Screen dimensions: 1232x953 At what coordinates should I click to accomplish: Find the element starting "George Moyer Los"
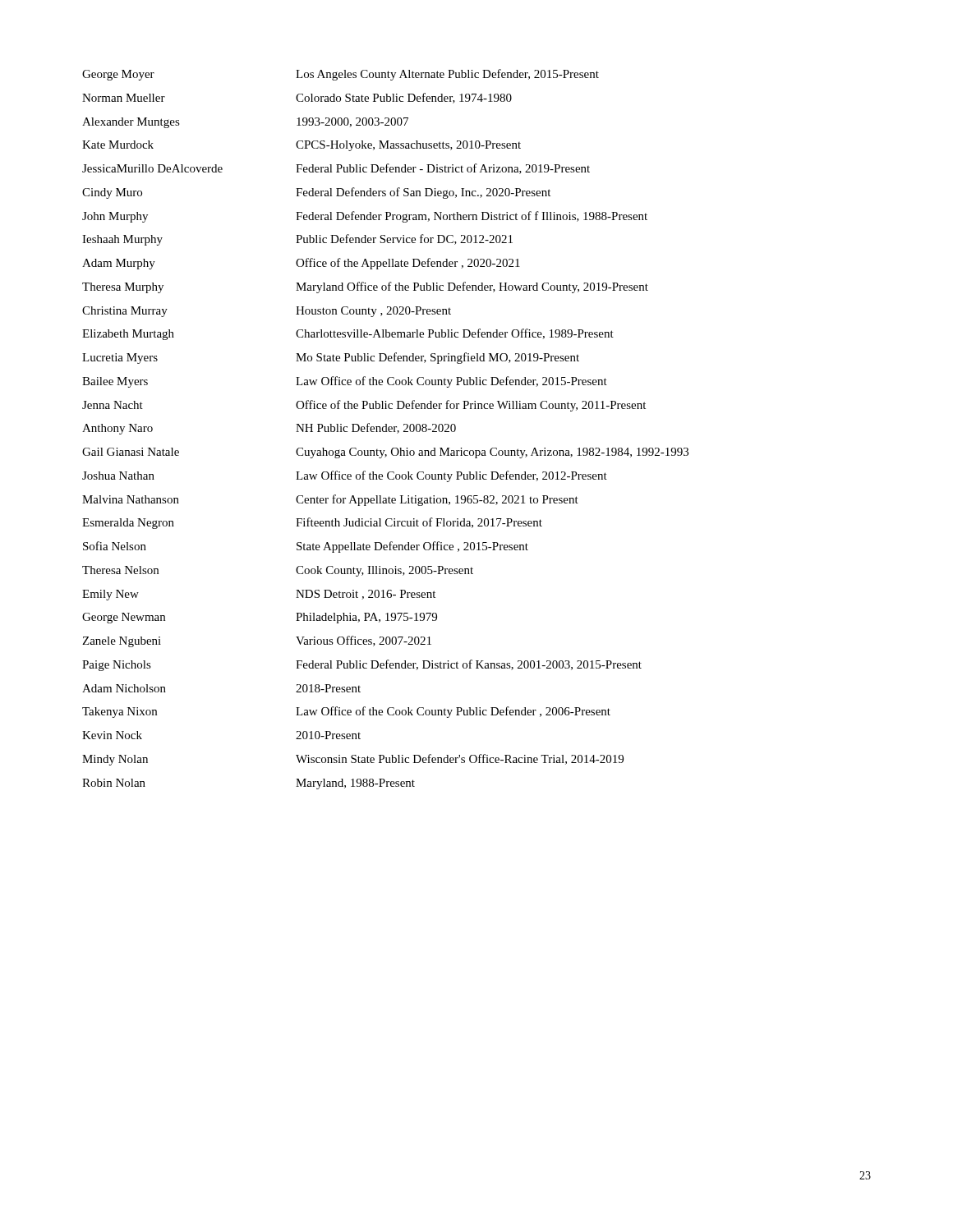[476, 75]
